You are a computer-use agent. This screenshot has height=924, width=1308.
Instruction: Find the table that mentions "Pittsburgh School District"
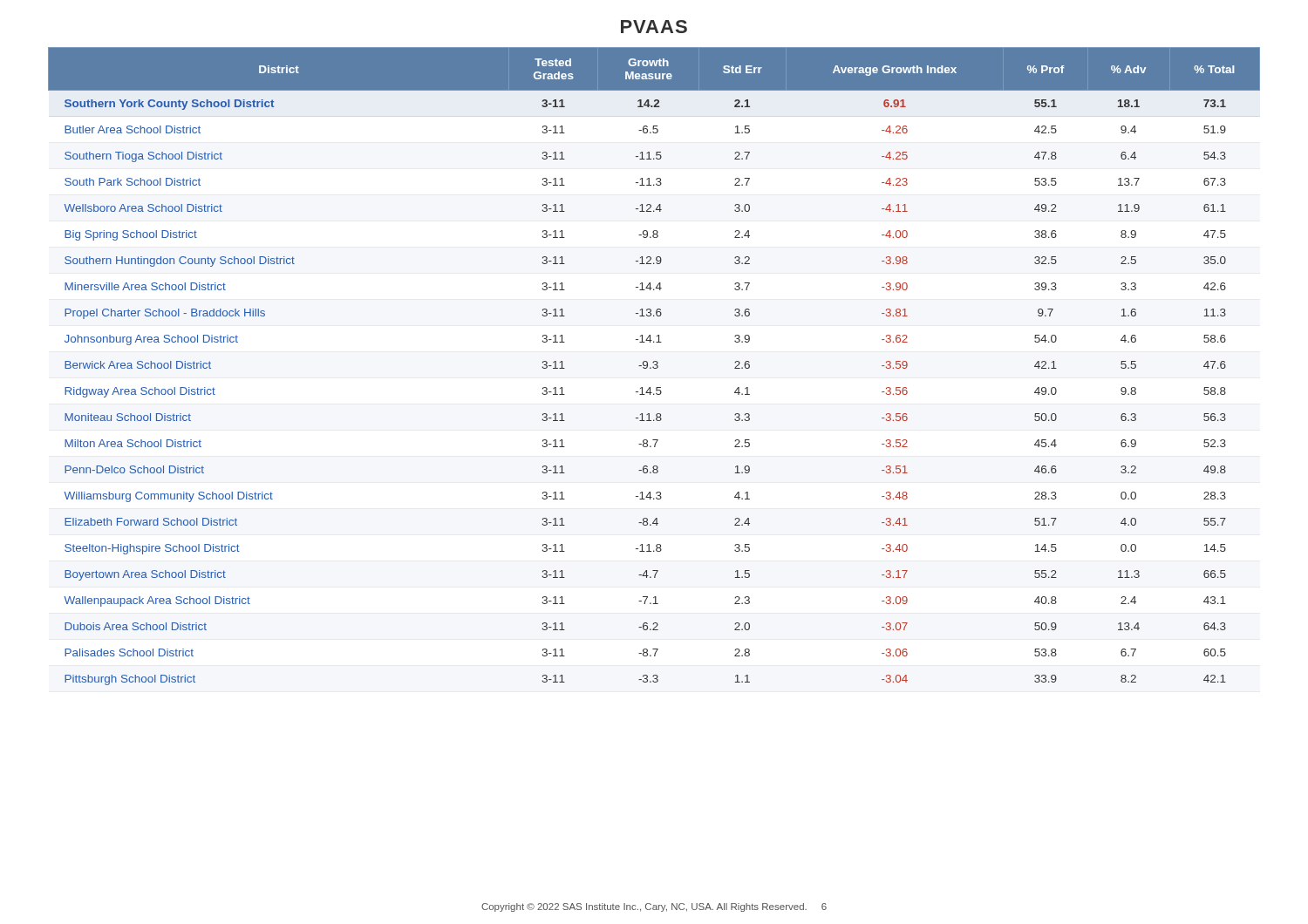point(654,370)
